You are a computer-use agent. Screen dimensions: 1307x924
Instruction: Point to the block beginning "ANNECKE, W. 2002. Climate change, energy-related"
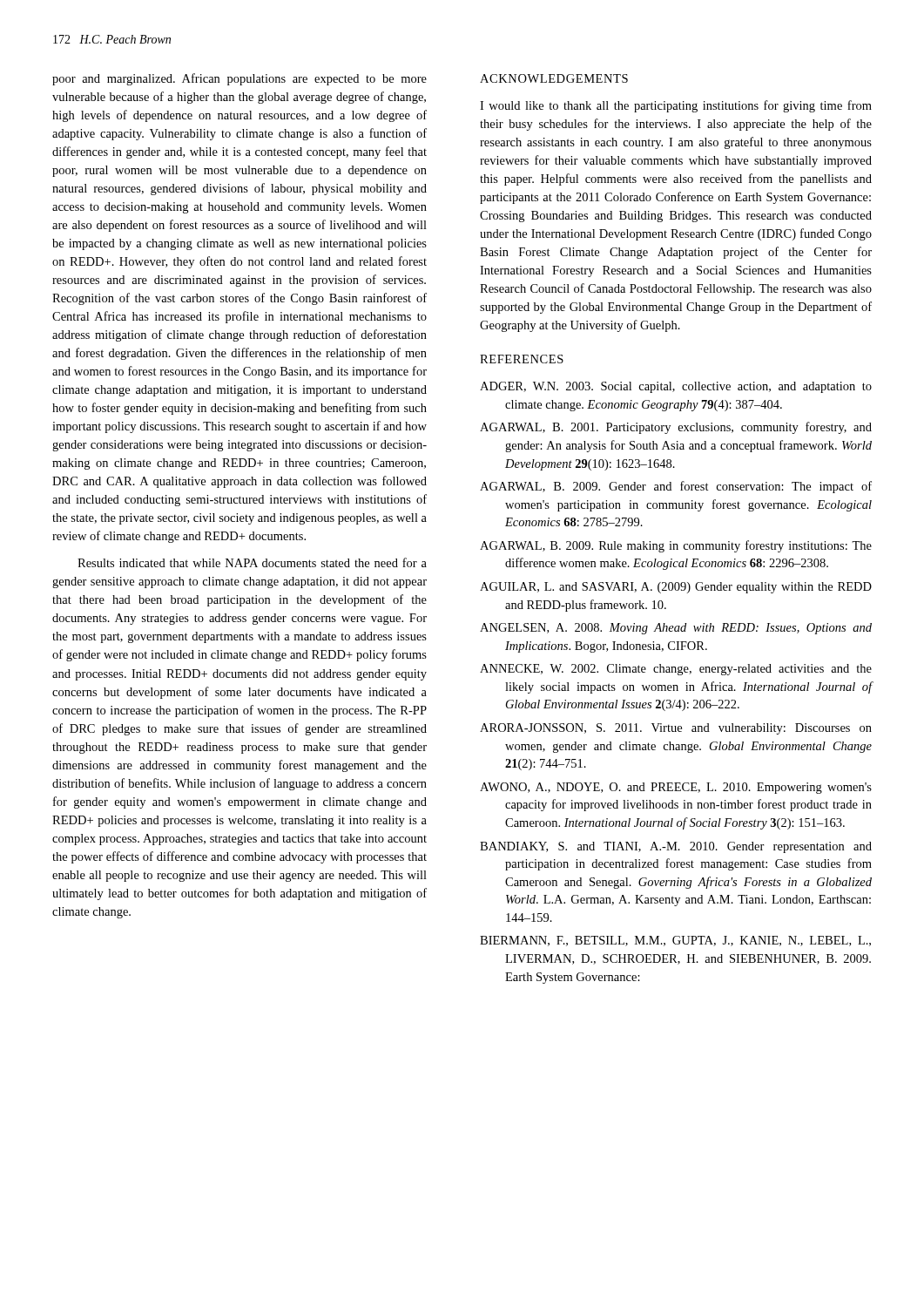676,687
